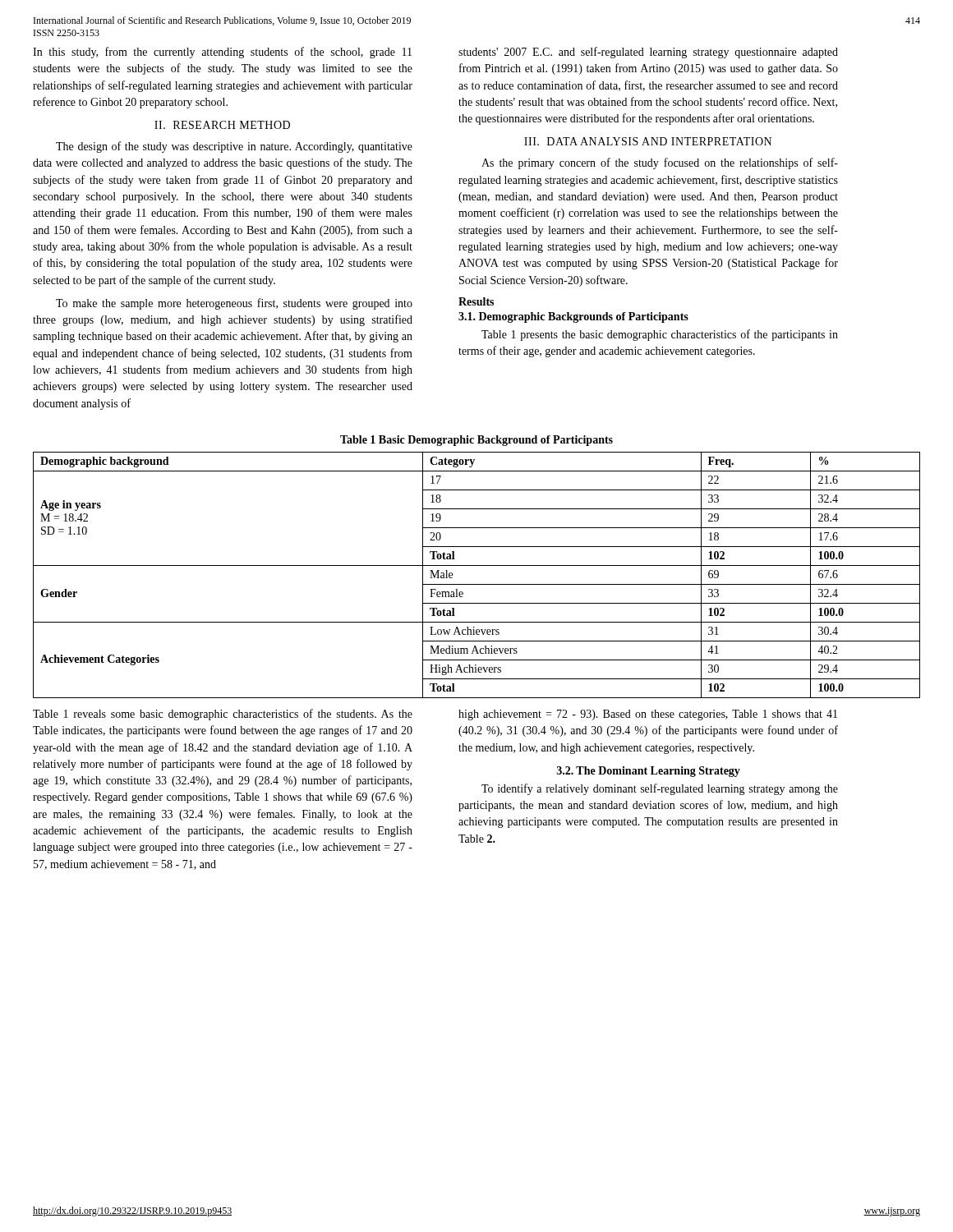Select the caption with the text "Table 1 Basic Demographic Background"

click(x=476, y=440)
